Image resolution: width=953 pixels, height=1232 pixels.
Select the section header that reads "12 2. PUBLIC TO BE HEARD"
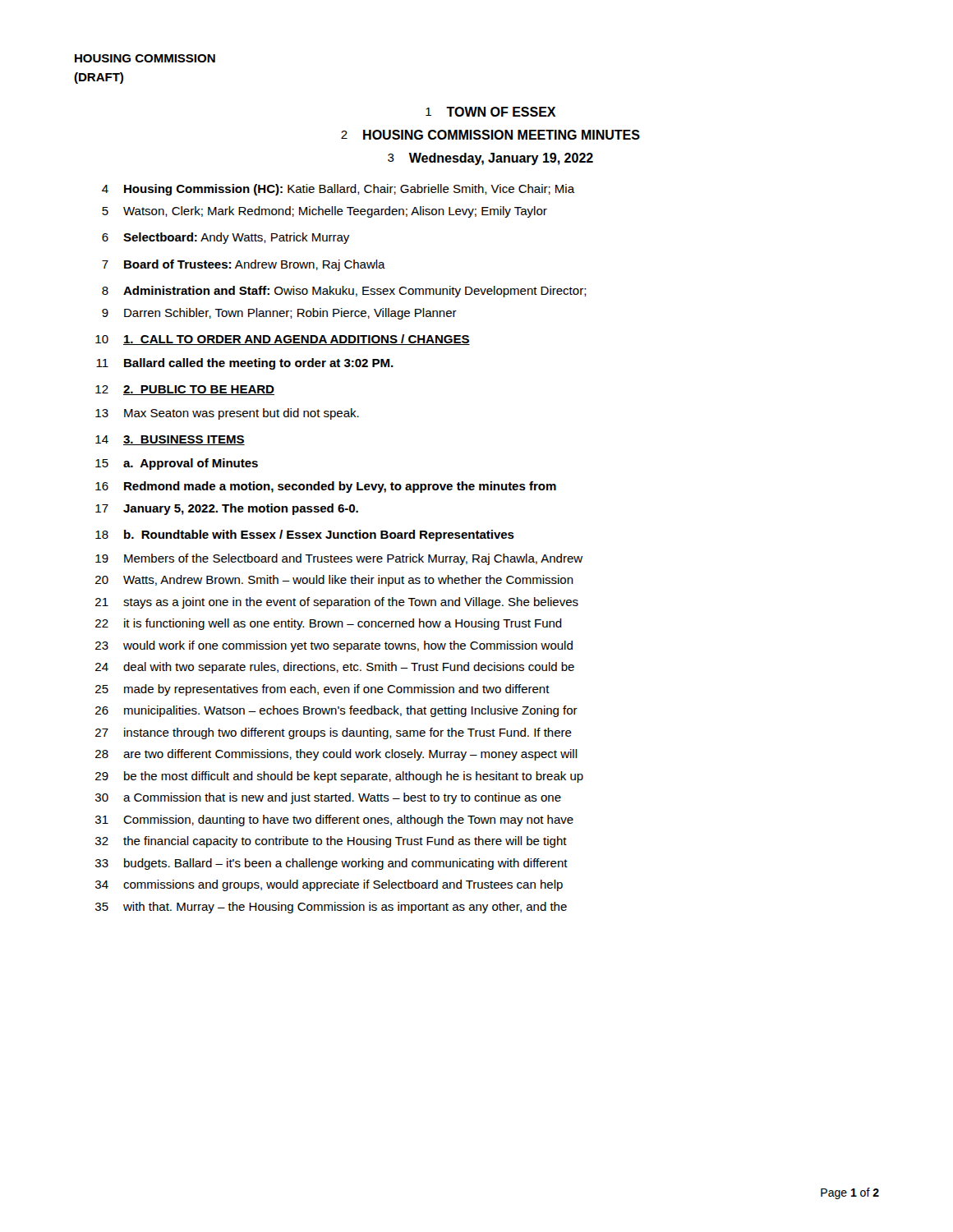click(x=185, y=390)
